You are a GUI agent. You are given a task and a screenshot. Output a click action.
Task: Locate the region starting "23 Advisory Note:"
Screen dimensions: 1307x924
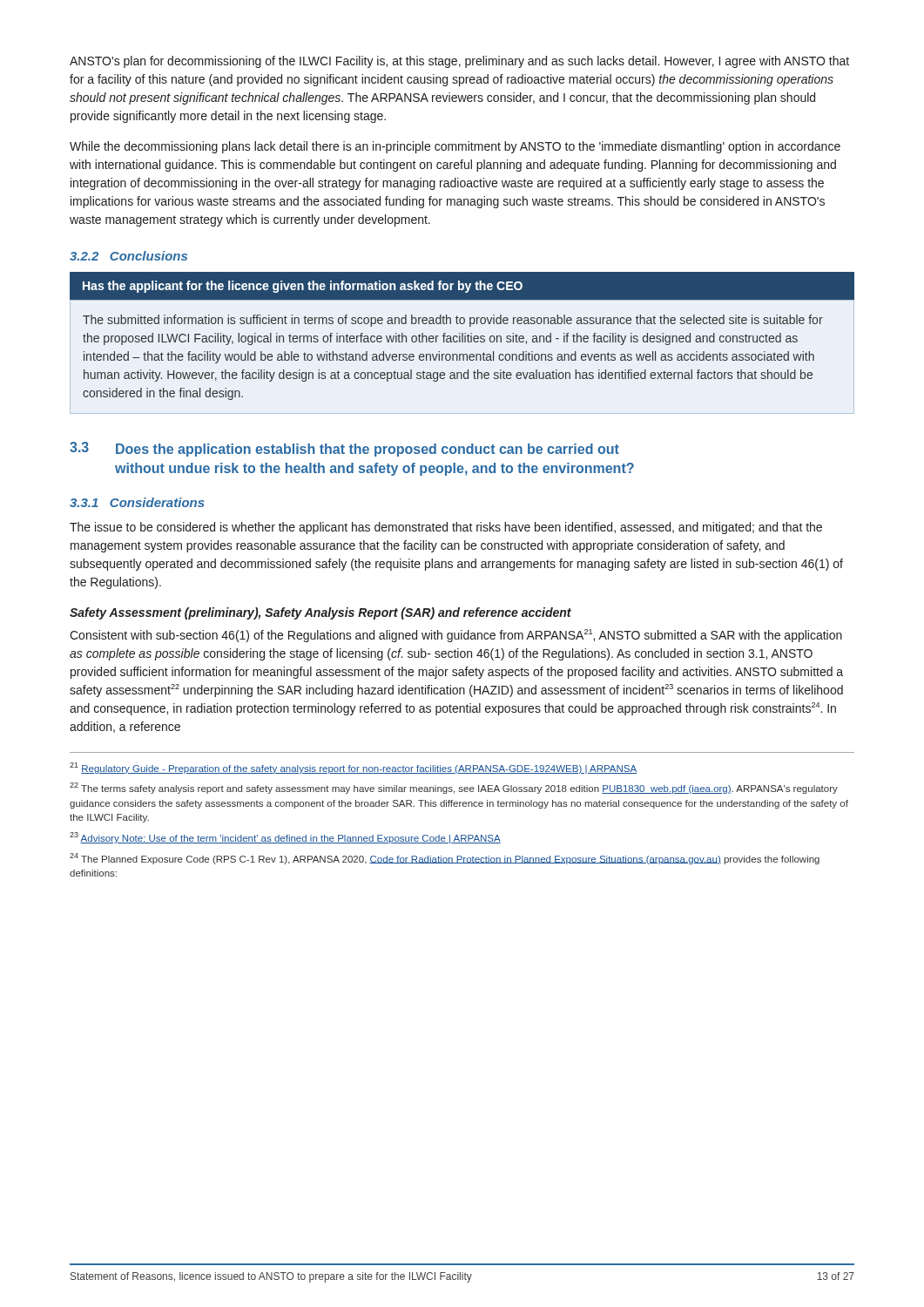click(x=285, y=837)
